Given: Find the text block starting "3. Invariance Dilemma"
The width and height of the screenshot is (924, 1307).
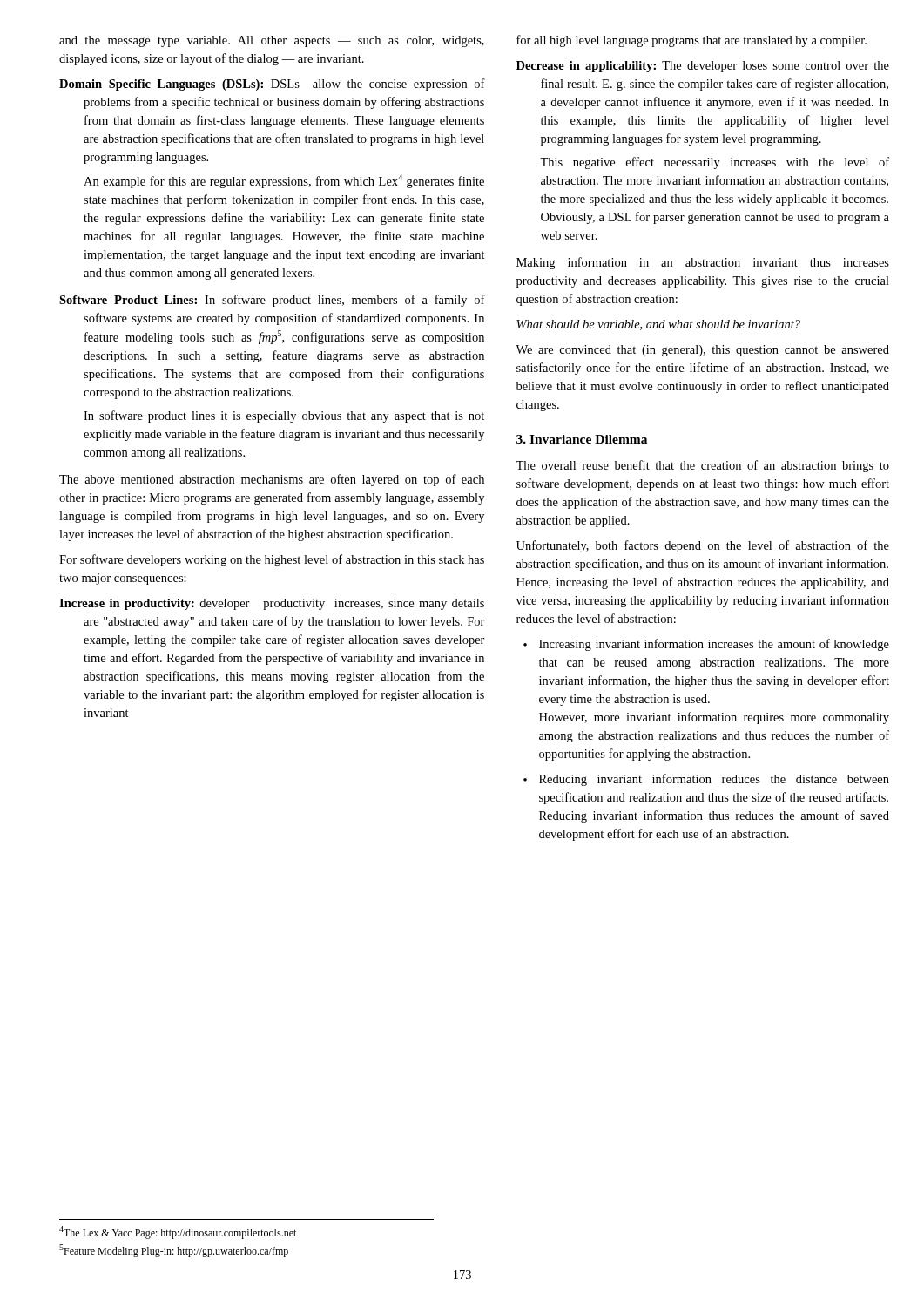Looking at the screenshot, I should click(x=582, y=439).
